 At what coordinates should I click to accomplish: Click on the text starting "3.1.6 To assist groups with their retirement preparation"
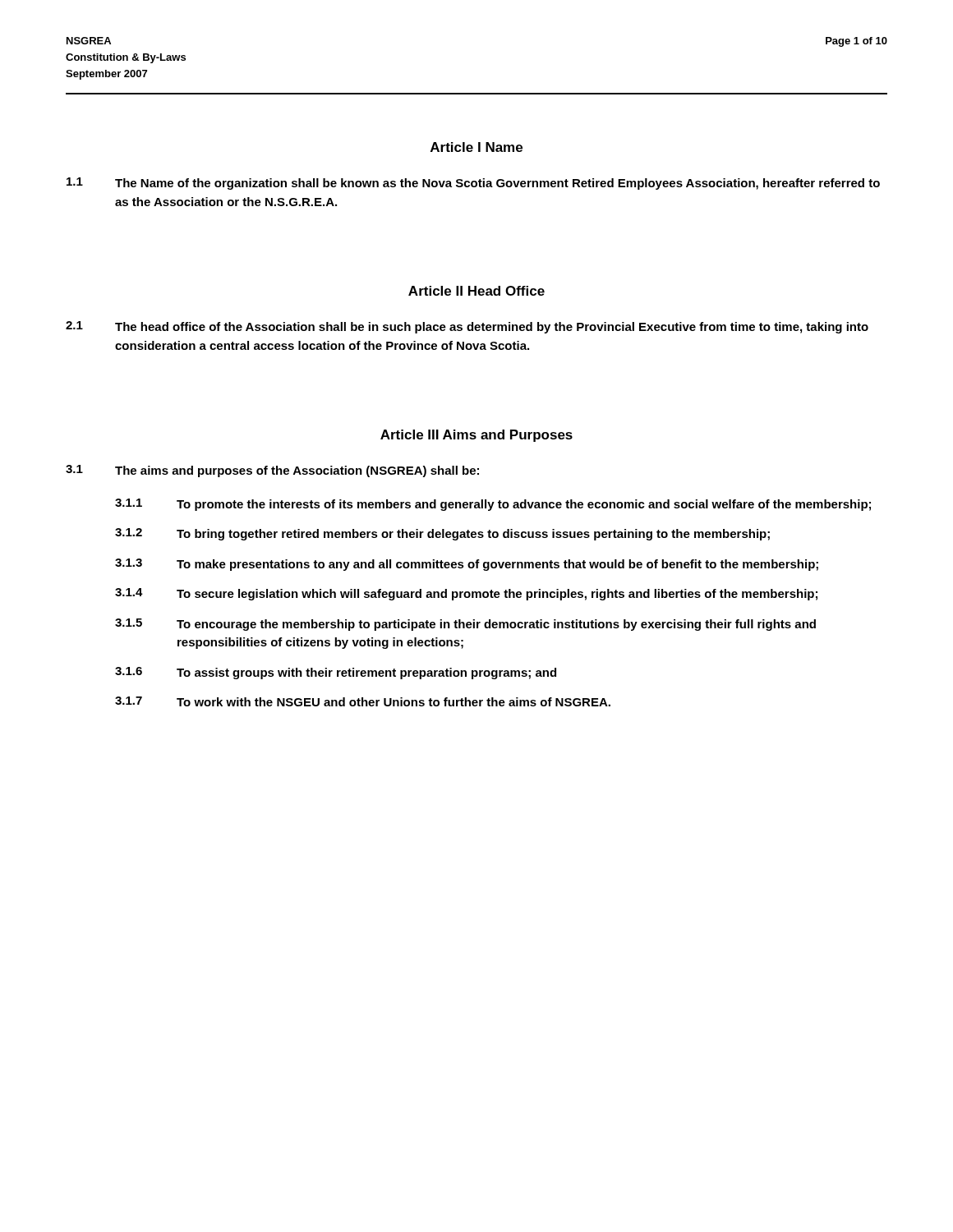[x=336, y=672]
